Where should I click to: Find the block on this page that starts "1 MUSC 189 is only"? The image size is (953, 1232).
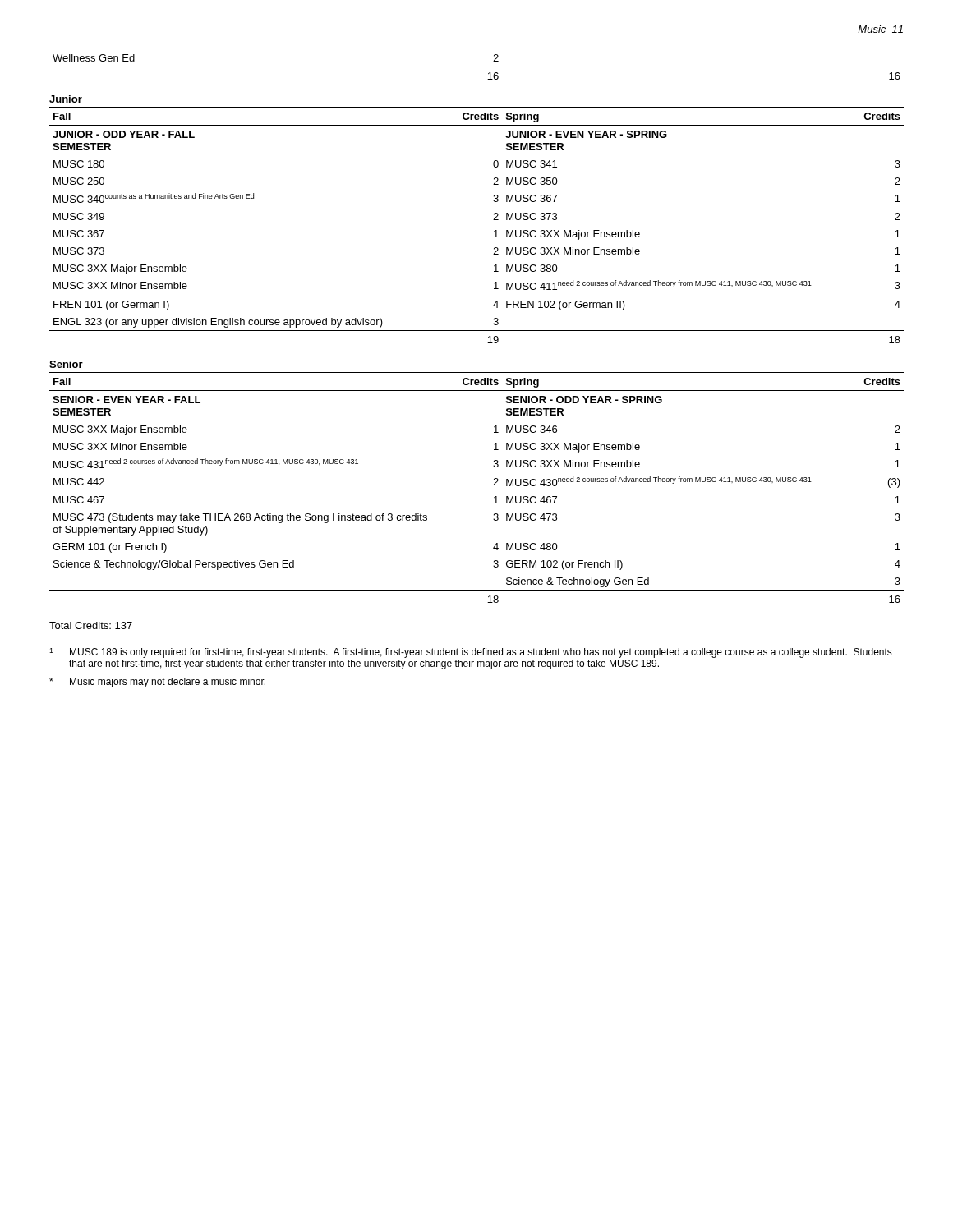476,658
